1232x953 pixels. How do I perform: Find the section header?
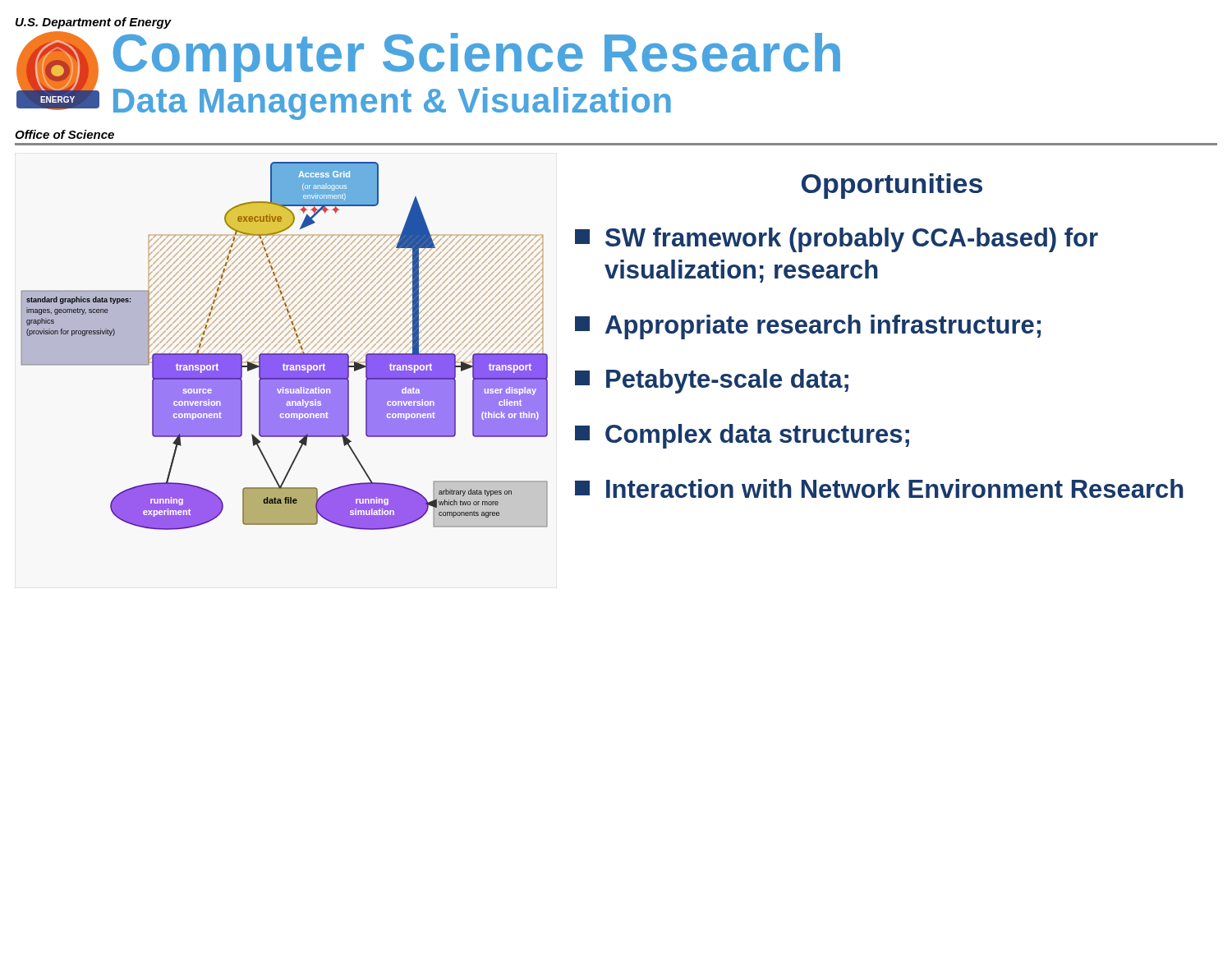tap(892, 183)
